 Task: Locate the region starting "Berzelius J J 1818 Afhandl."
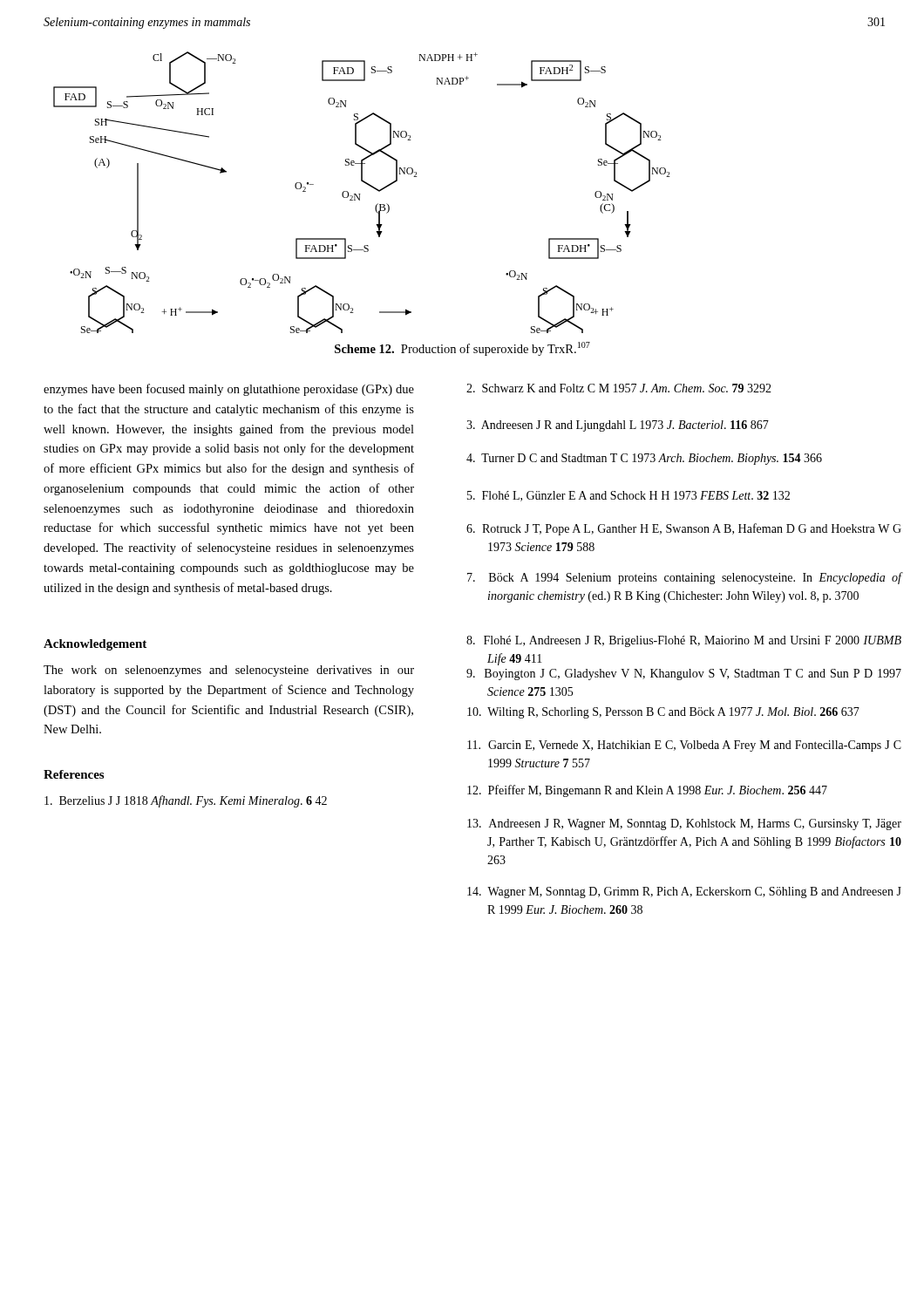point(185,801)
